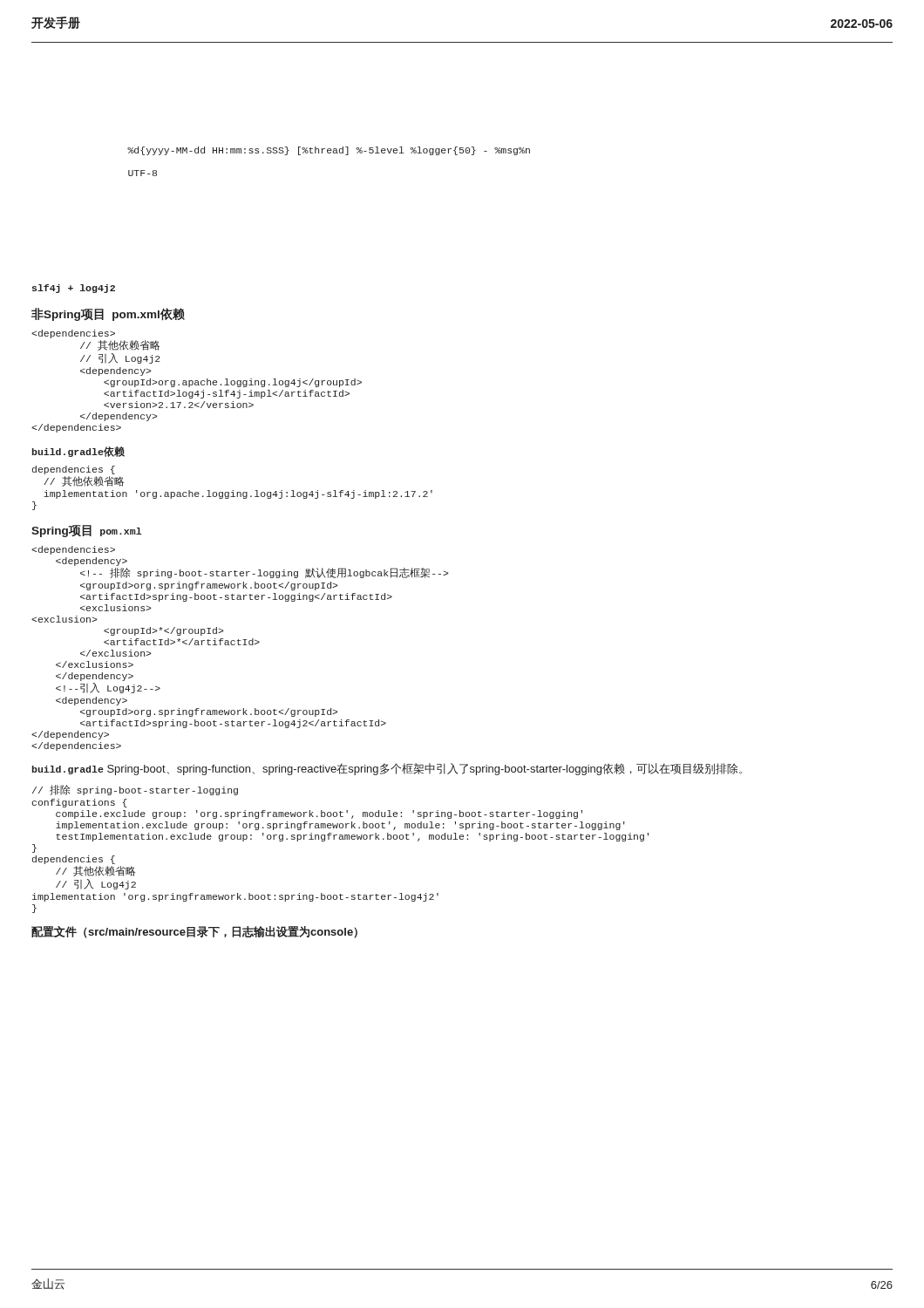Locate the text "Spring项目 pom.xml"
This screenshot has width=924, height=1308.
[x=87, y=531]
